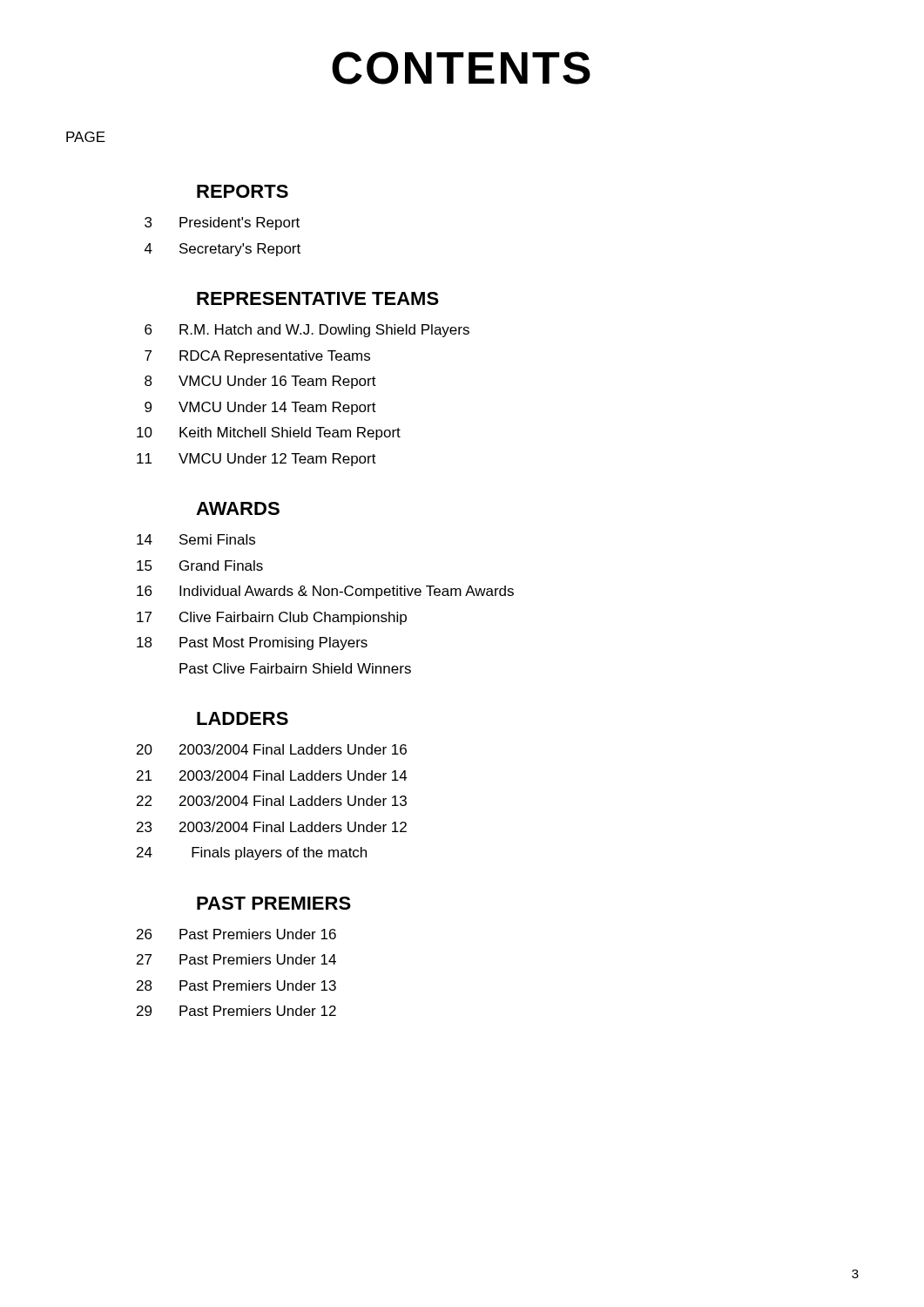
Task: Find "14 Semi Finals" on this page
Action: click(196, 539)
